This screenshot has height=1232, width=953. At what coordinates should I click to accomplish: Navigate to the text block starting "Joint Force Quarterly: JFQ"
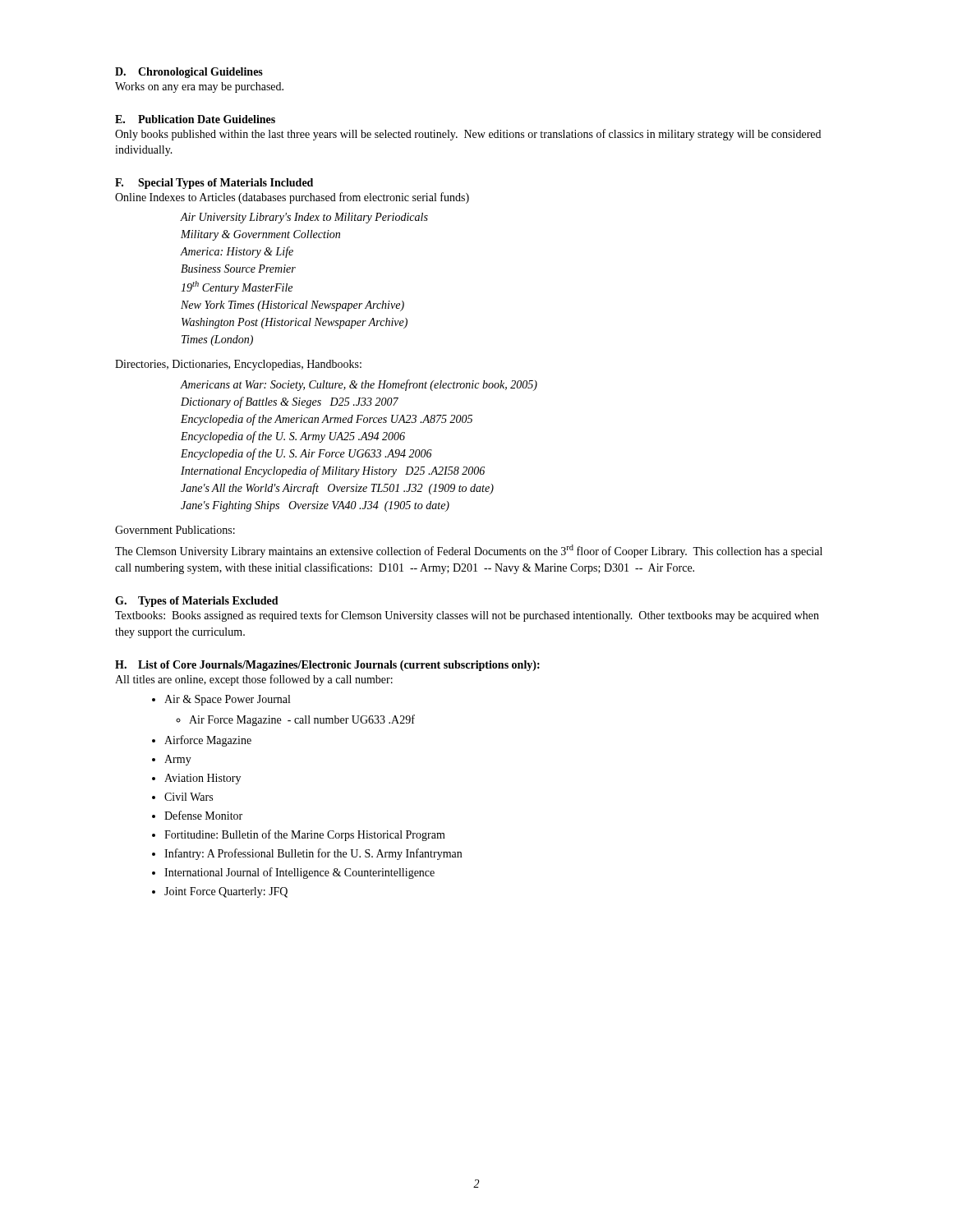226,892
